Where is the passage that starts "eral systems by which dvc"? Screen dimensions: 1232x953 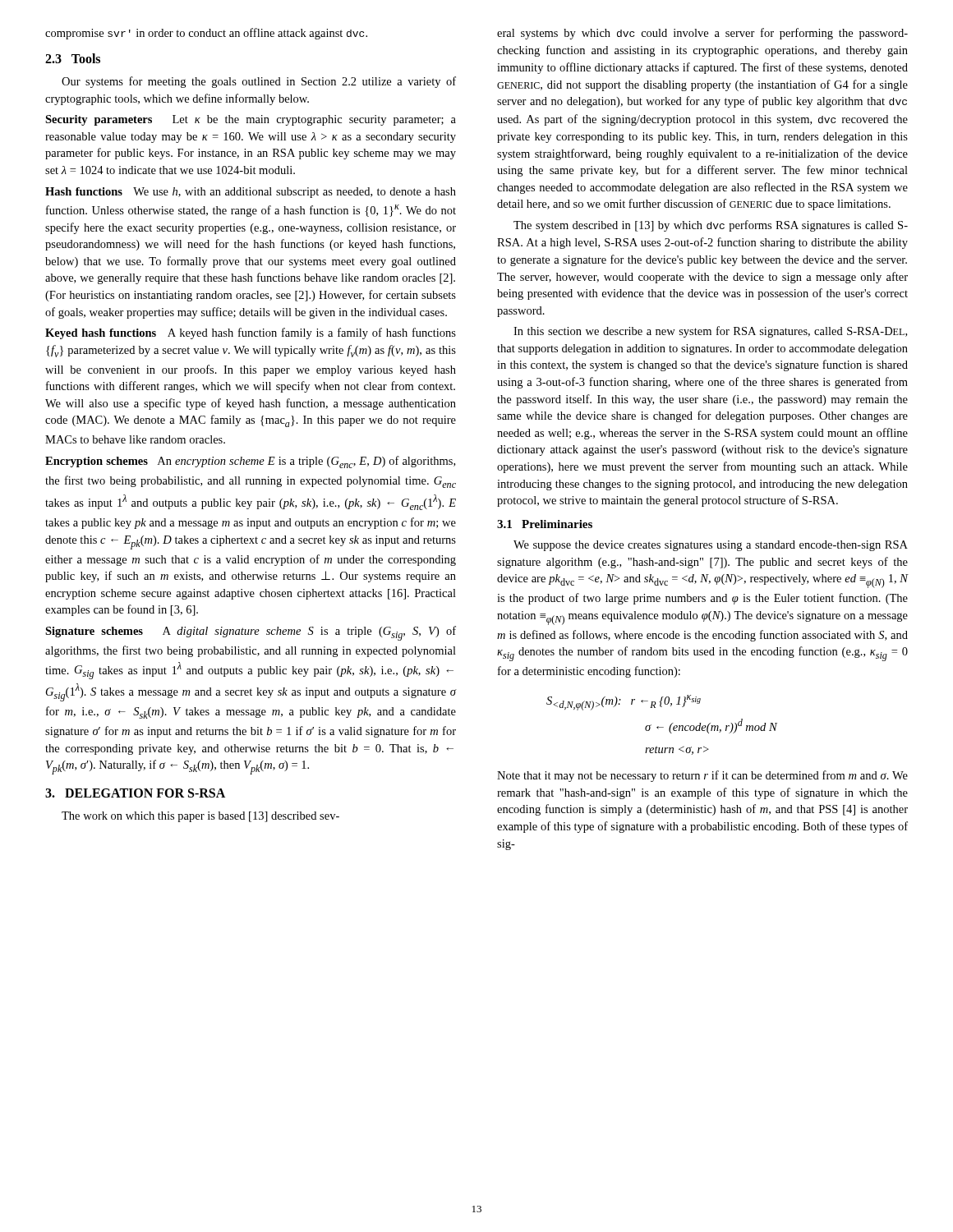coord(702,119)
